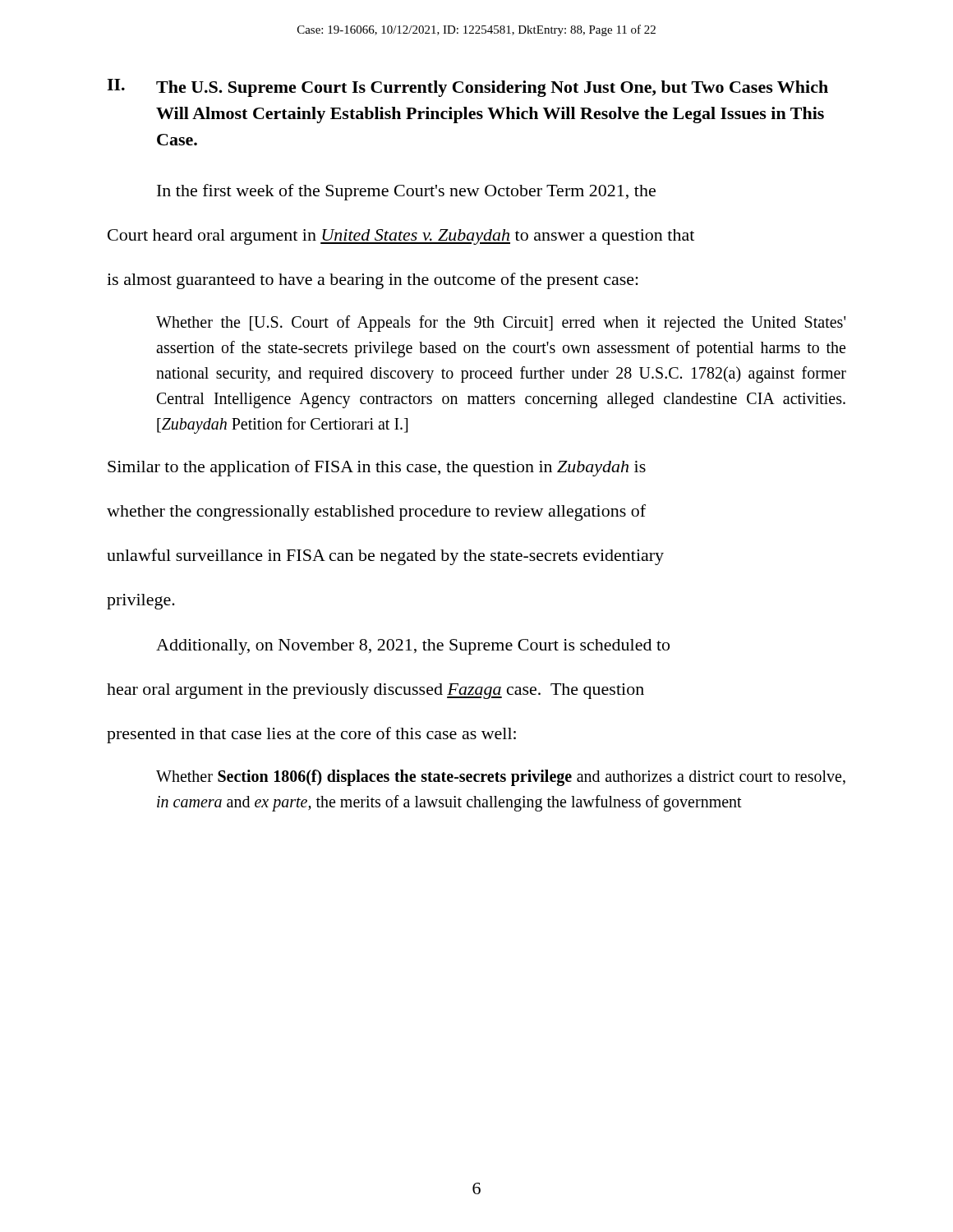Point to the block beginning "Additionally, on November 8, 2021, the Supreme Court"

[x=476, y=689]
